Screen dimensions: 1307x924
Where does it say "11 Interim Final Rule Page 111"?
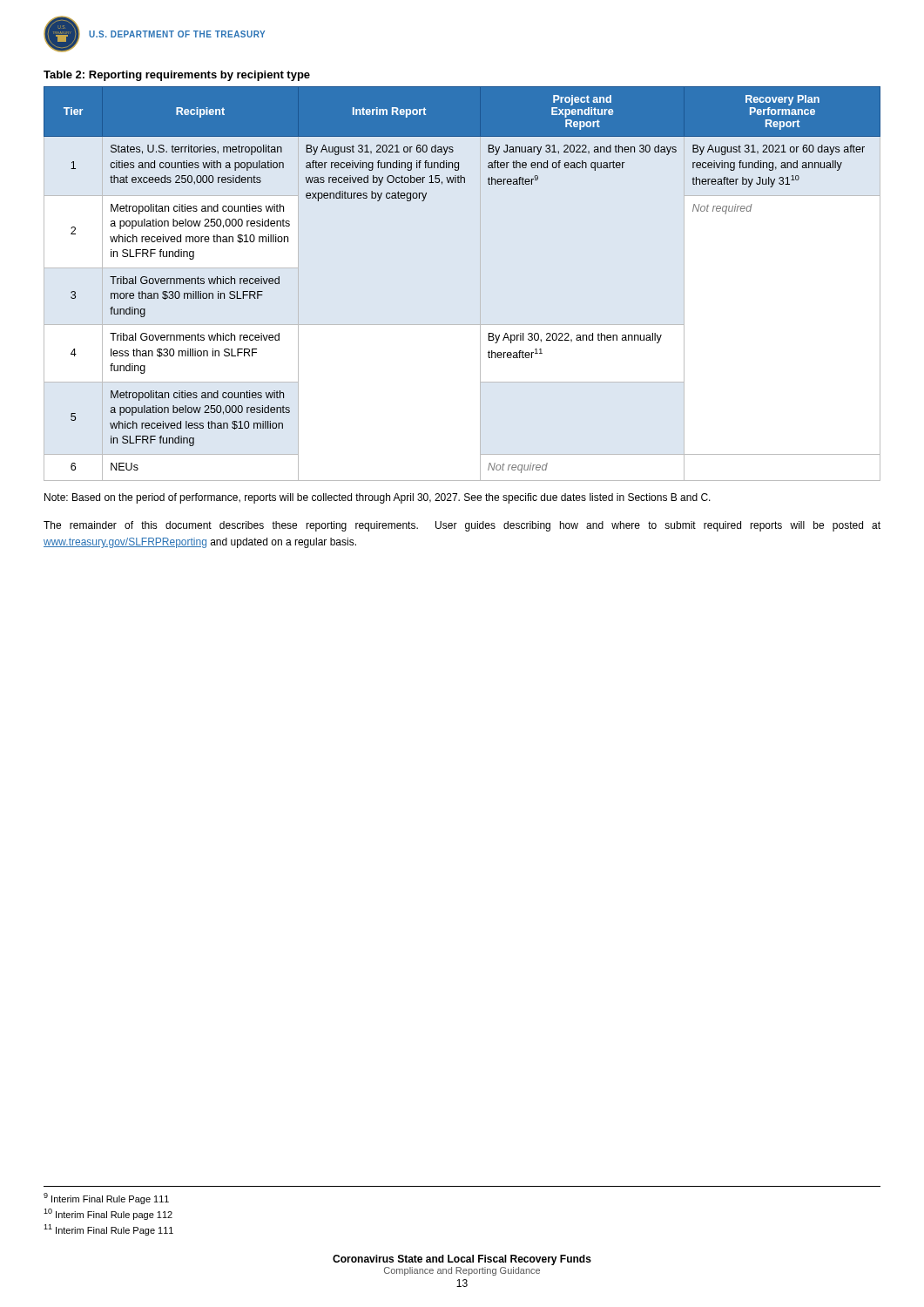109,1229
